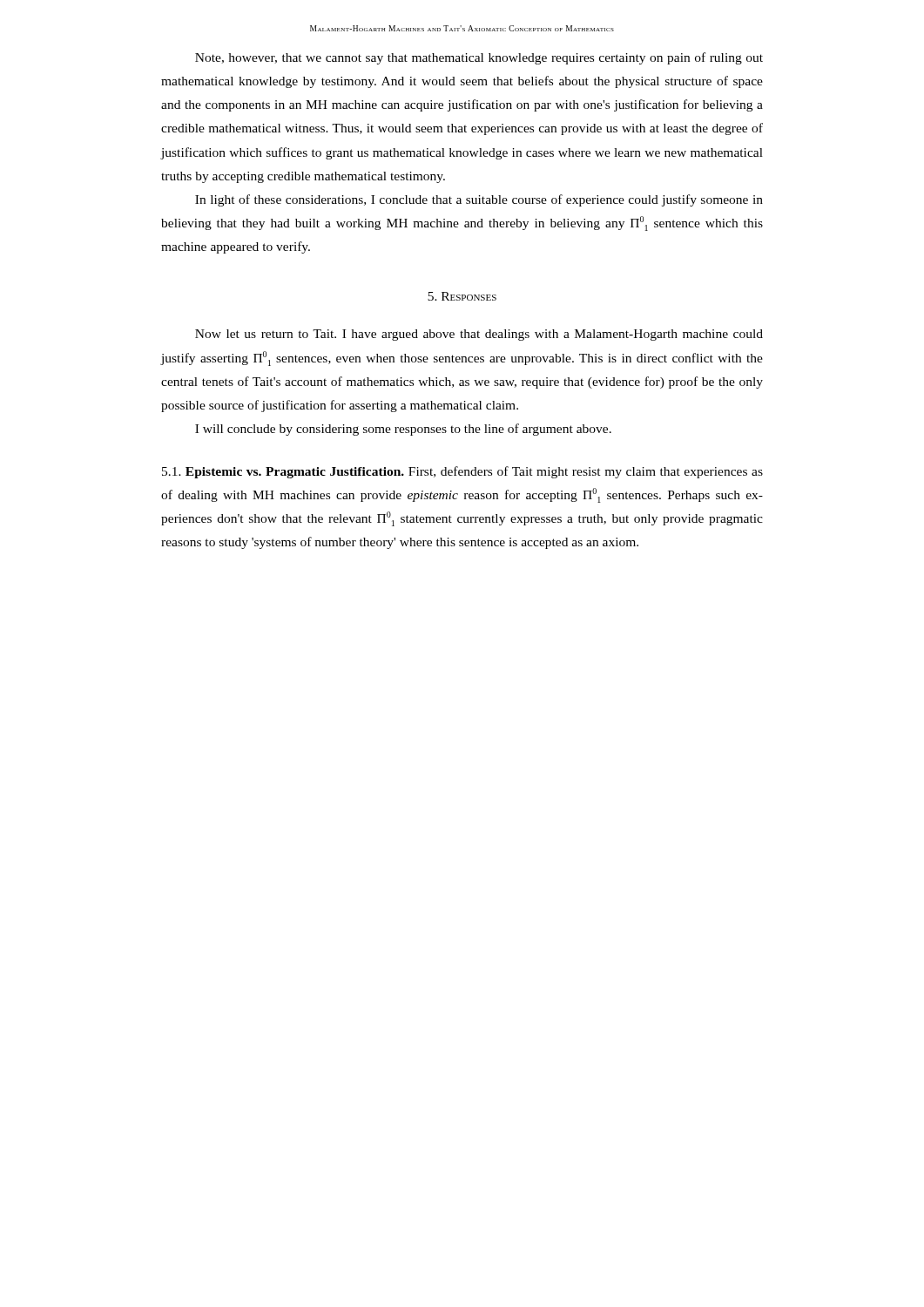The height and width of the screenshot is (1307, 924).
Task: Select the passage starting "Now let us return to Tait."
Action: coord(462,369)
